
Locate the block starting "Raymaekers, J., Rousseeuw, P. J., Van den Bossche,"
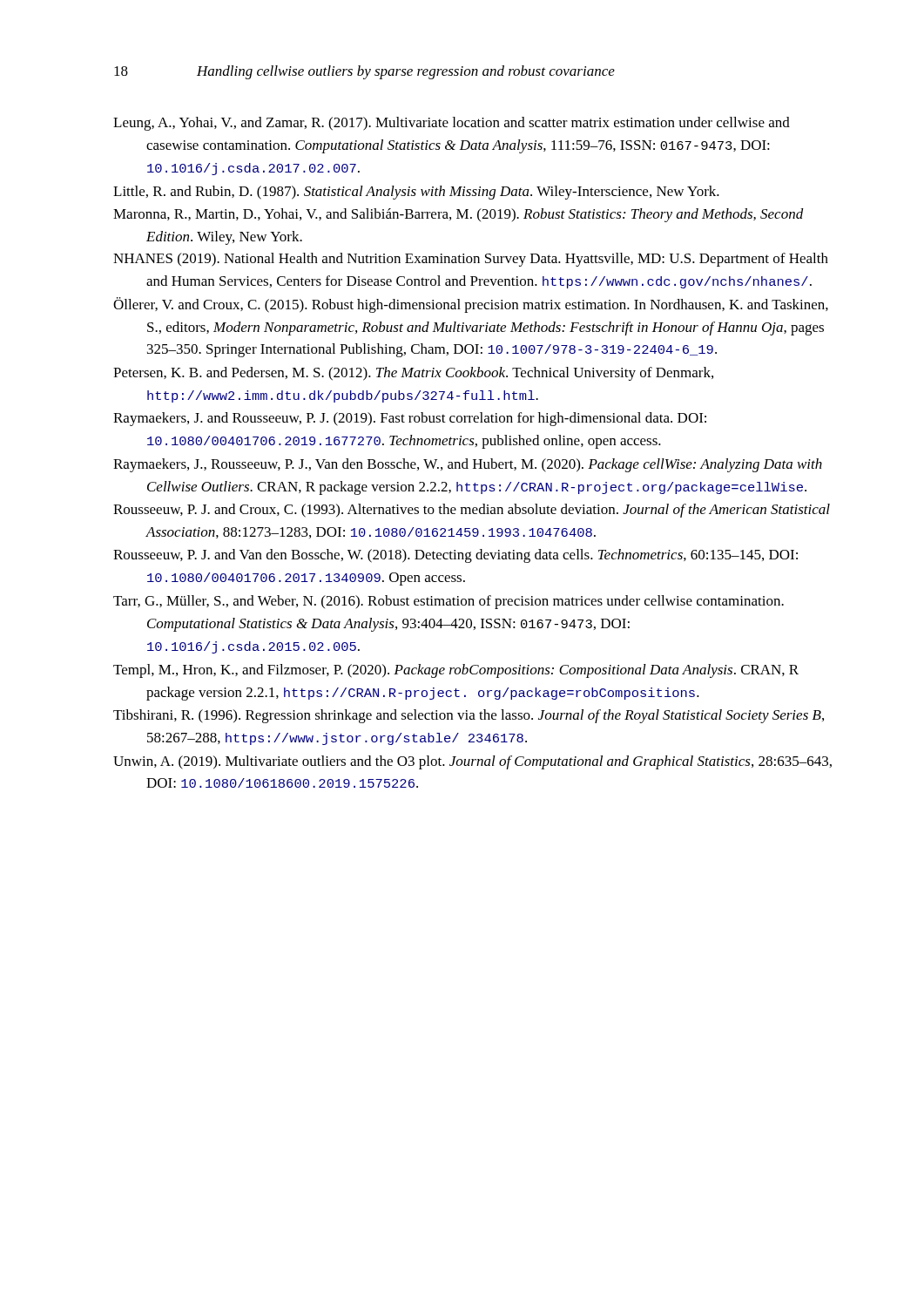click(x=468, y=475)
